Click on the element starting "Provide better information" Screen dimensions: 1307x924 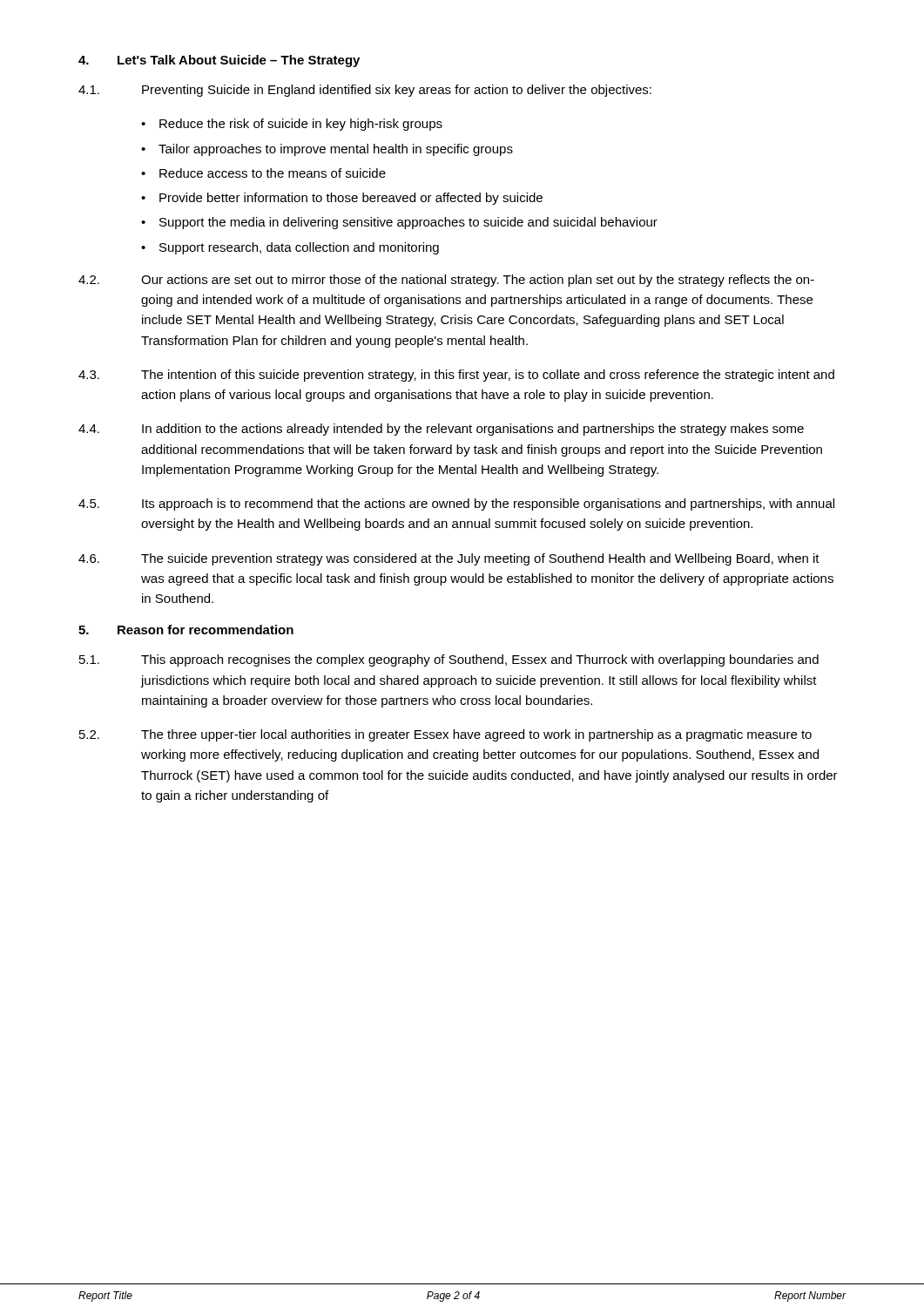[x=351, y=197]
